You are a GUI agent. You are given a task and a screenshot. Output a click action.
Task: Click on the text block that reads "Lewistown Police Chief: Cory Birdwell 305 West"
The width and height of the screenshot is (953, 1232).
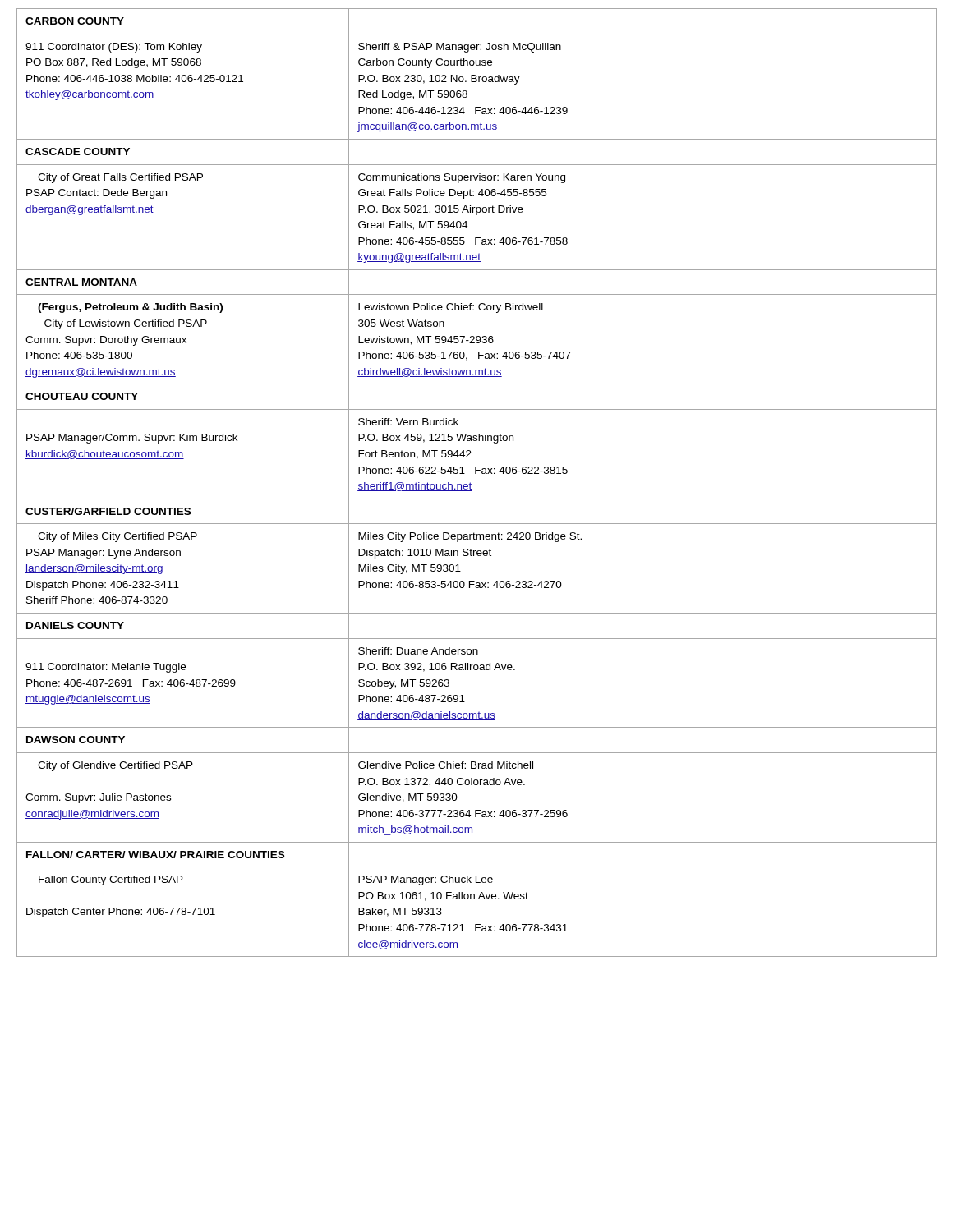(464, 339)
